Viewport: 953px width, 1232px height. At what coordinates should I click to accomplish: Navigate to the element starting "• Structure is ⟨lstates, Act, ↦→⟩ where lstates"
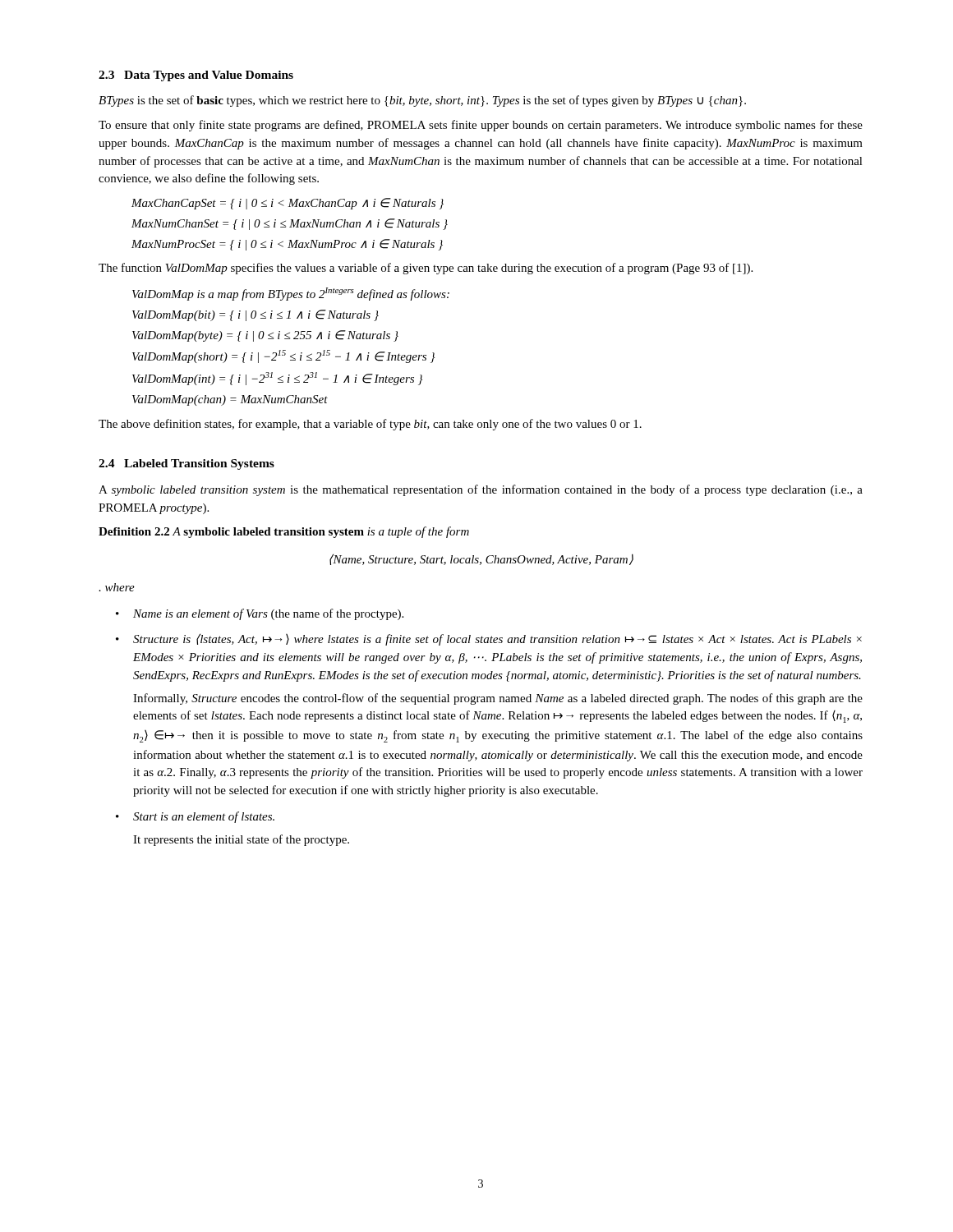point(489,716)
